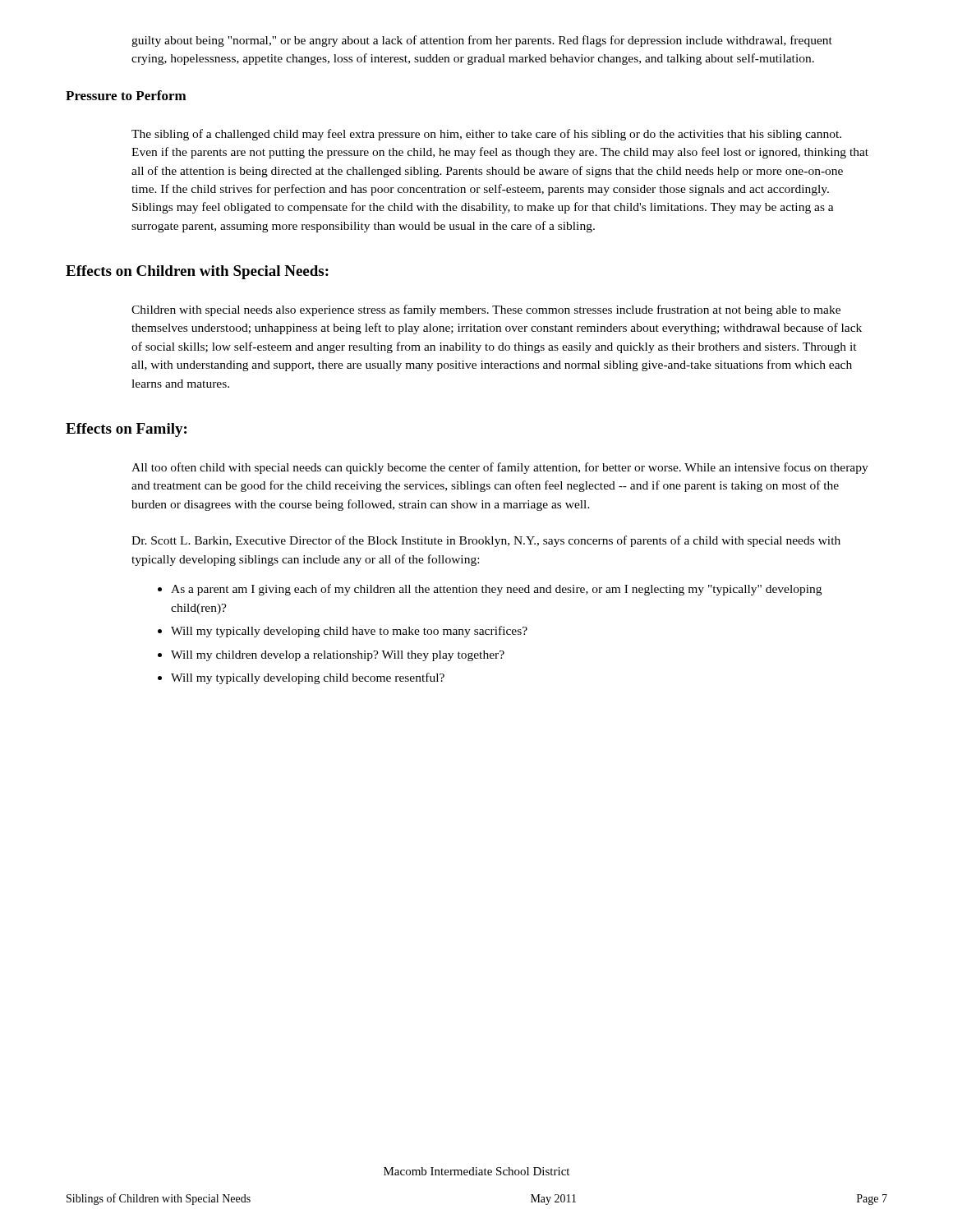Navigate to the text starting "Pressure to Perform"
The image size is (953, 1232).
126,95
